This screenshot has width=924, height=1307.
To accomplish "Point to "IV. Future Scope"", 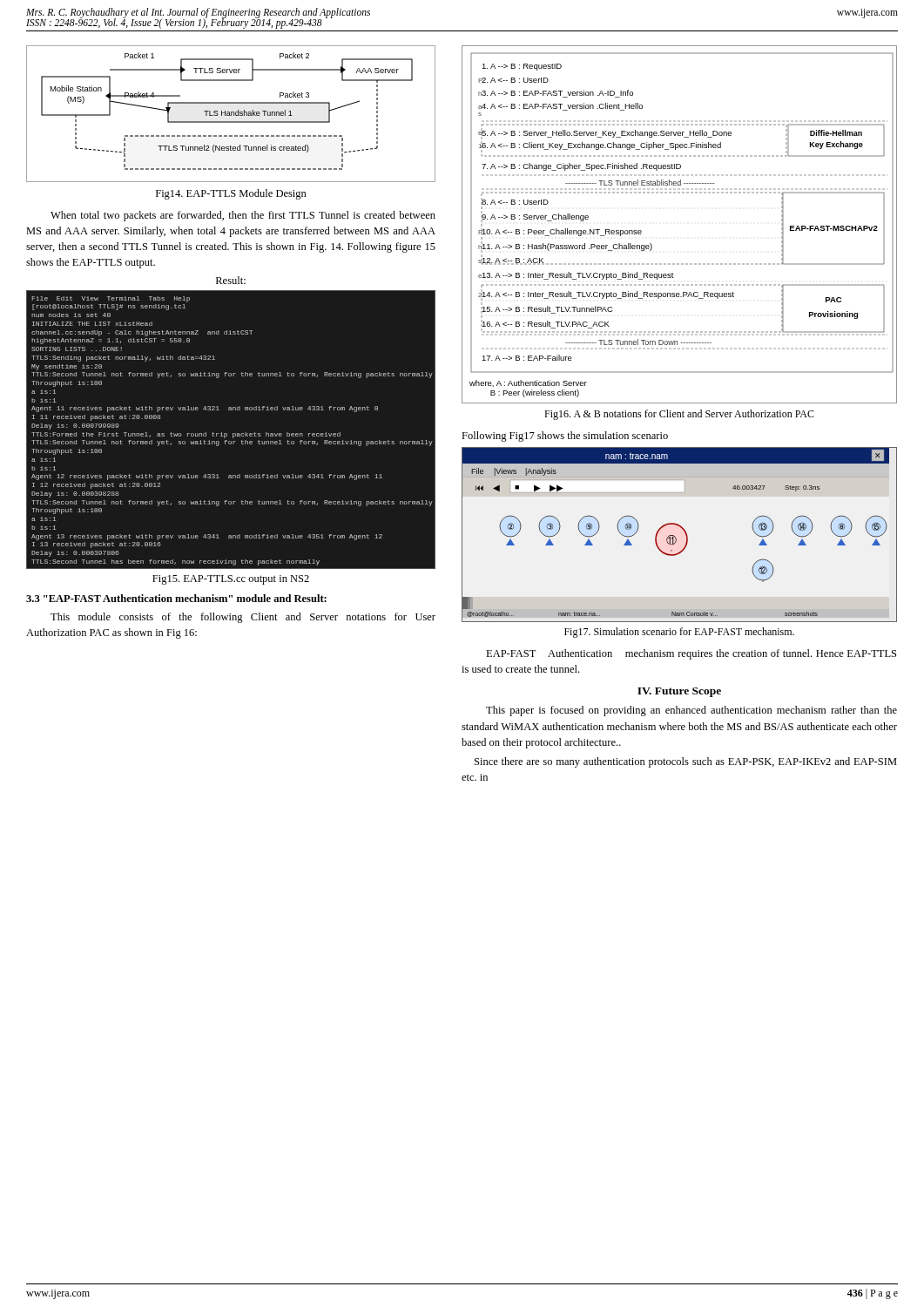I will (x=679, y=691).
